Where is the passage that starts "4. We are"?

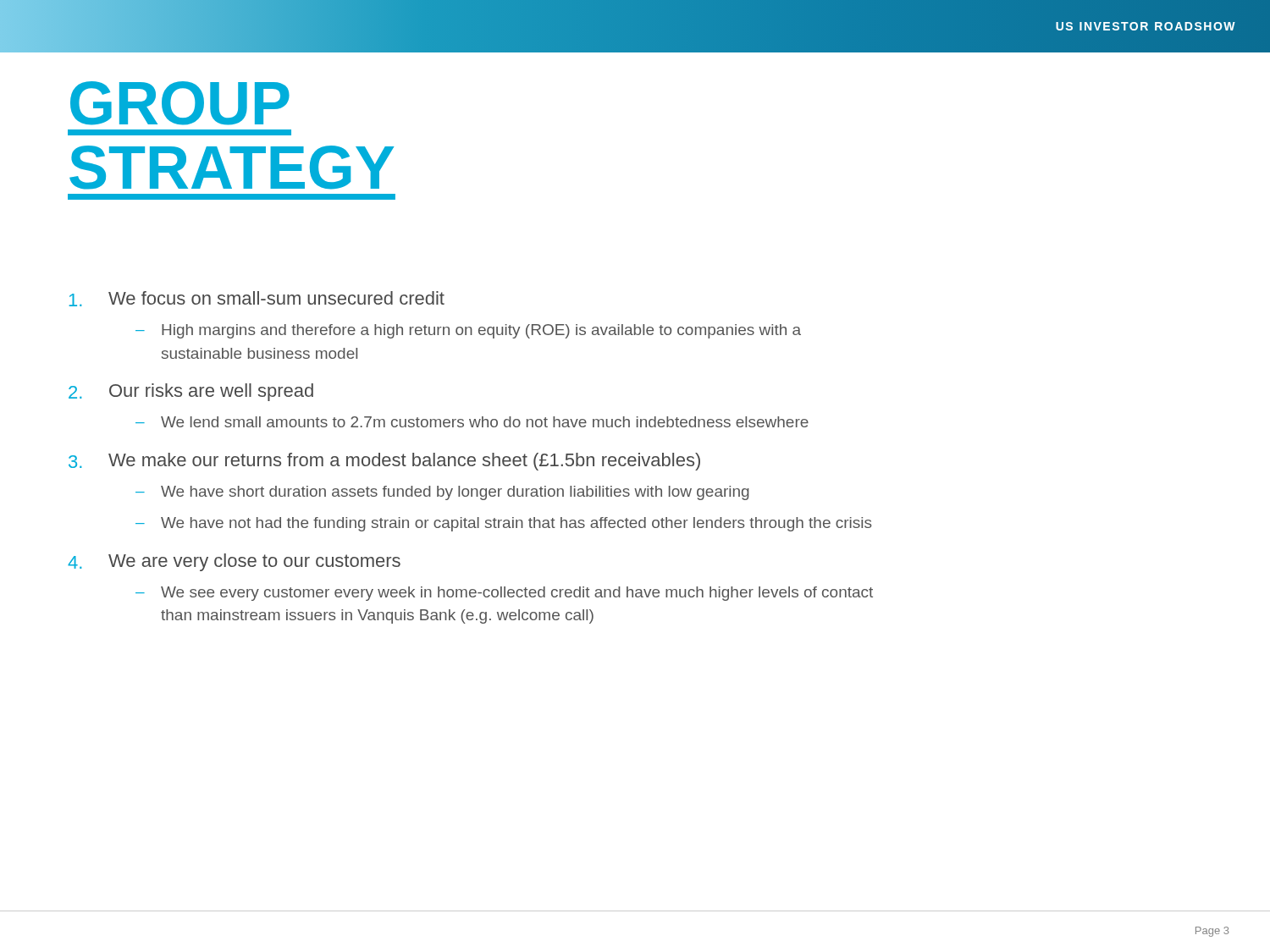coord(234,562)
